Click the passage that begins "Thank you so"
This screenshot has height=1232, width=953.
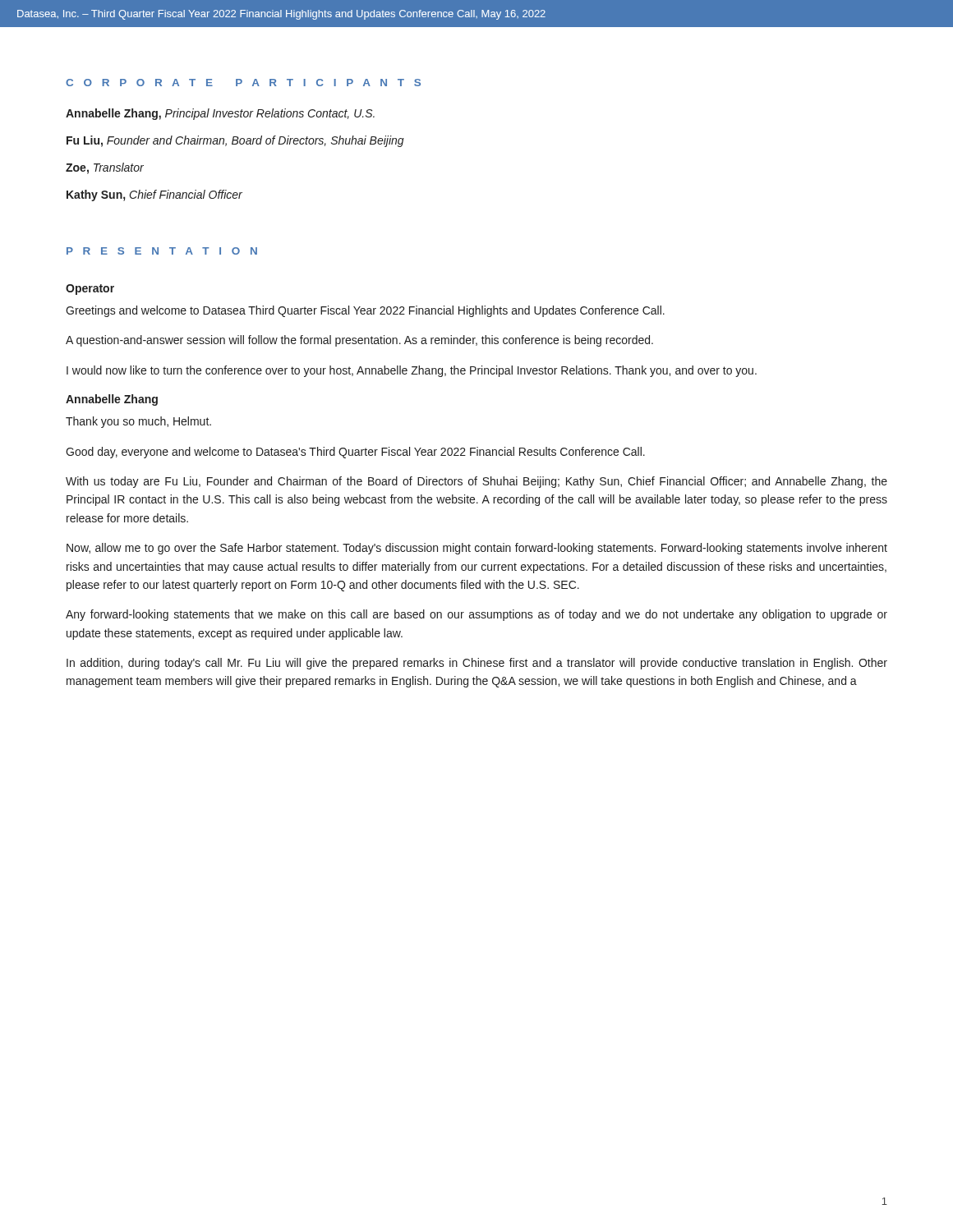(x=139, y=421)
